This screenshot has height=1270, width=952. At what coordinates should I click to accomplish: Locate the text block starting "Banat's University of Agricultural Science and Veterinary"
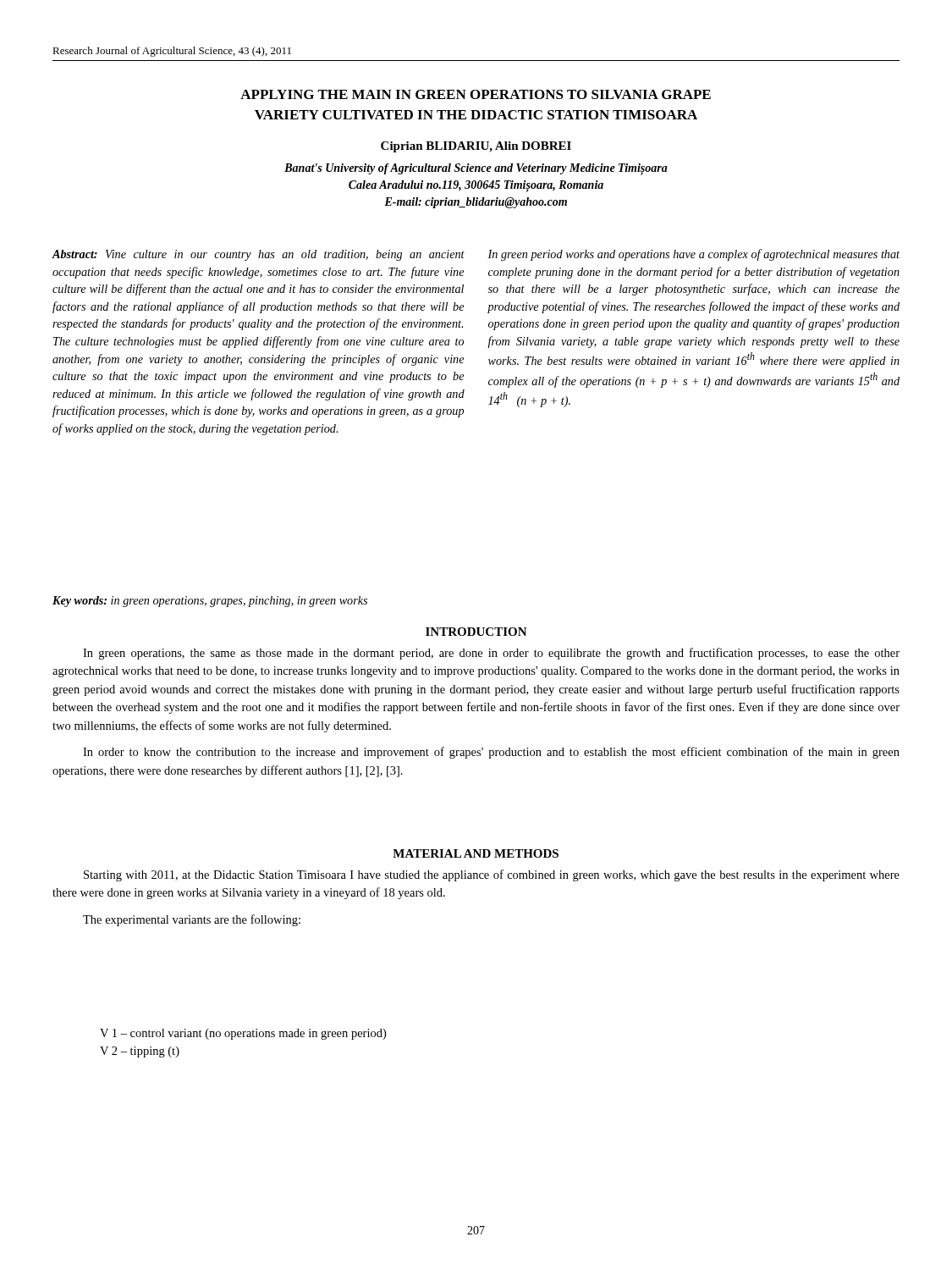click(476, 185)
